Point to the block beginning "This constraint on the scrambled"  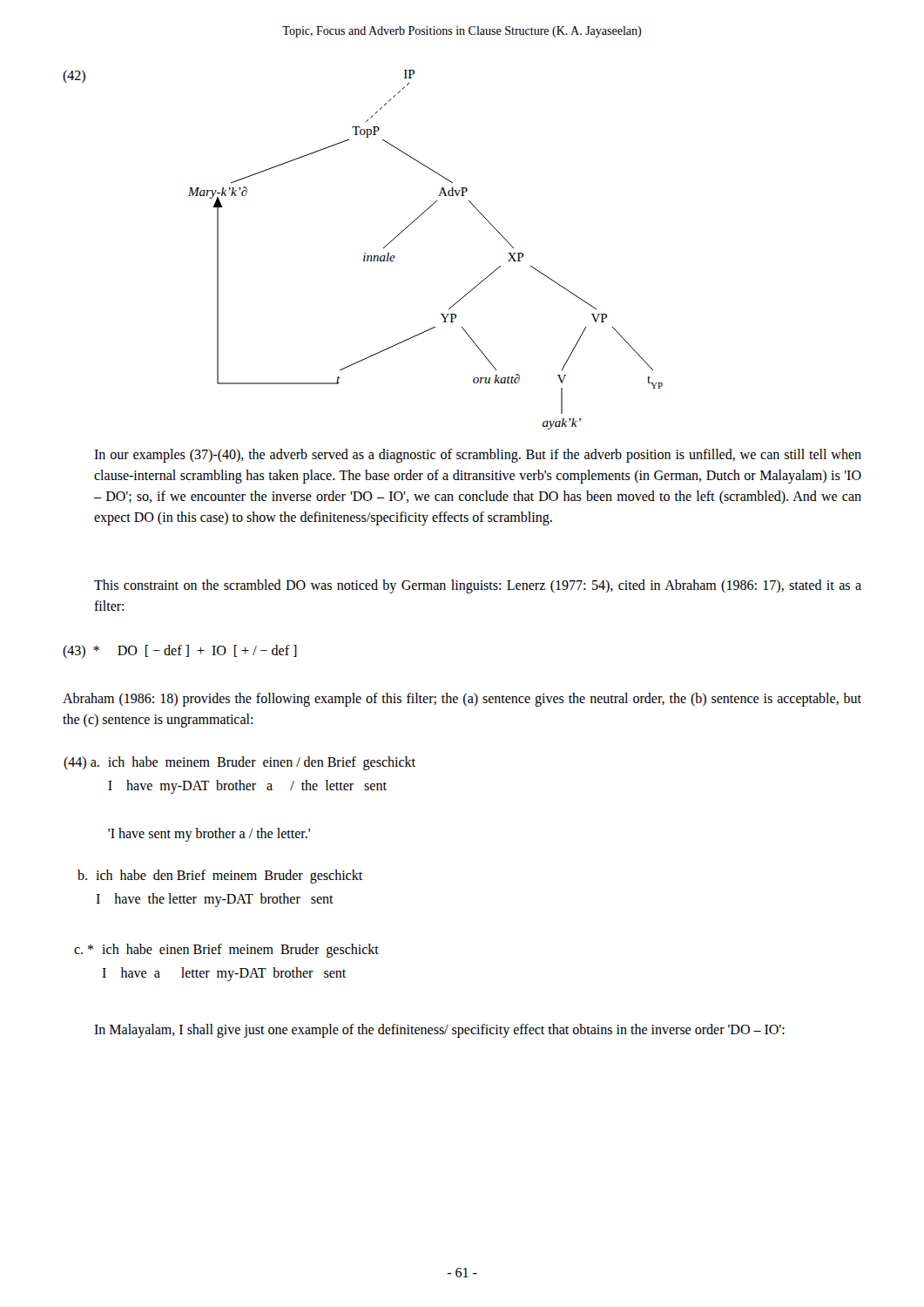[x=478, y=596]
